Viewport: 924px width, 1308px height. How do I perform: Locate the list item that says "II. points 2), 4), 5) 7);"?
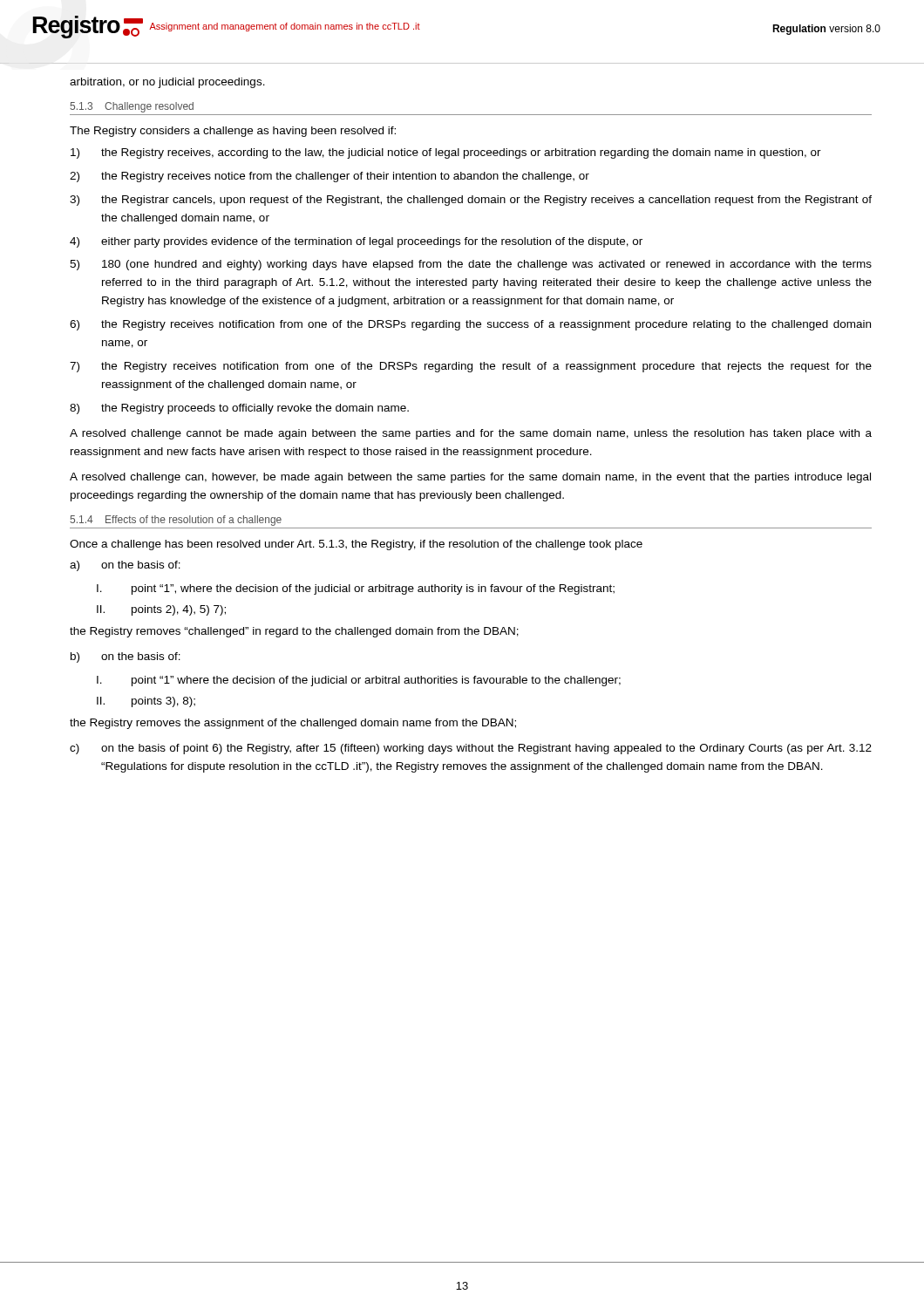(x=161, y=610)
